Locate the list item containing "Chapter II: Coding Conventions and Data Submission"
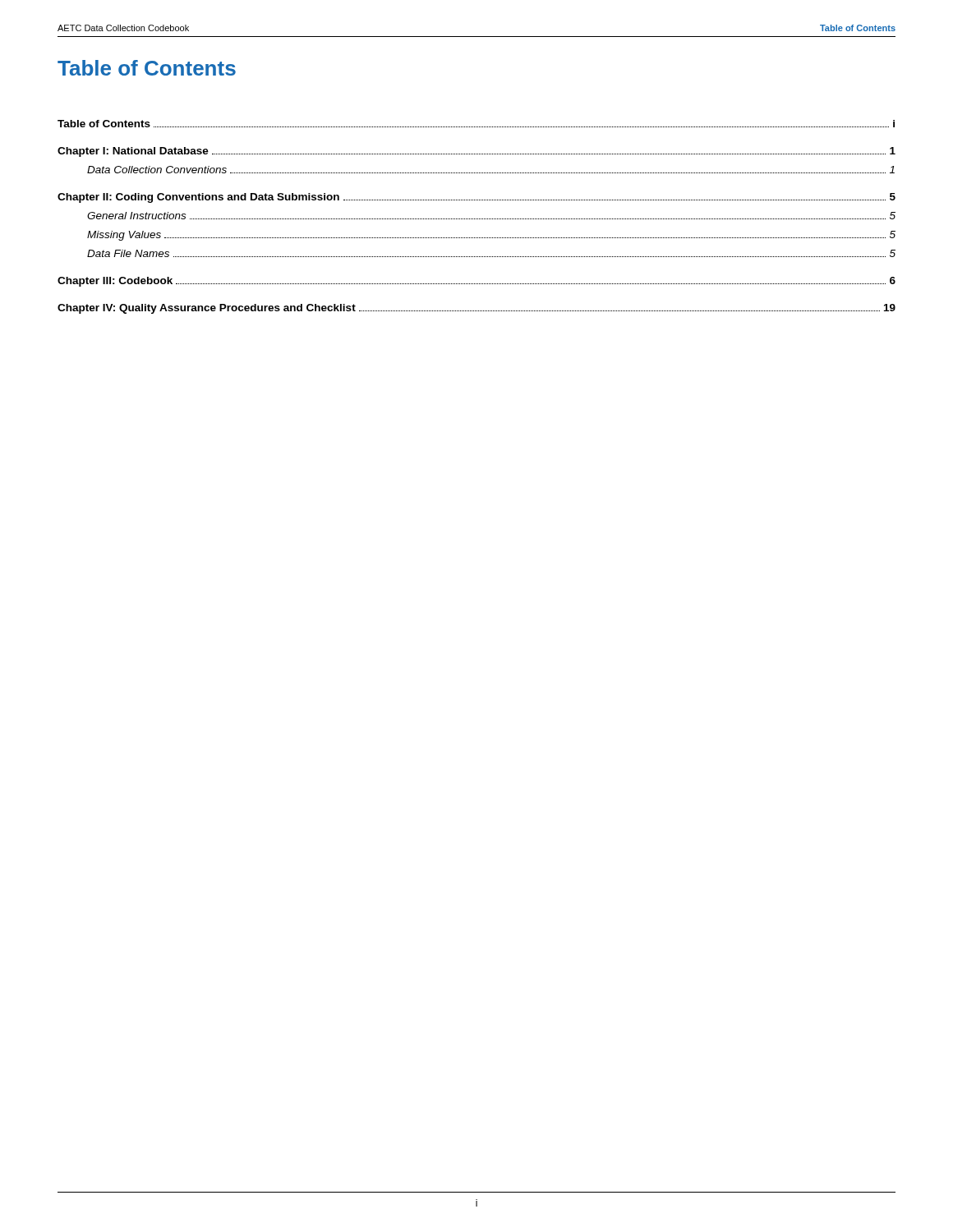Screen dimensions: 1232x953 click(x=476, y=197)
